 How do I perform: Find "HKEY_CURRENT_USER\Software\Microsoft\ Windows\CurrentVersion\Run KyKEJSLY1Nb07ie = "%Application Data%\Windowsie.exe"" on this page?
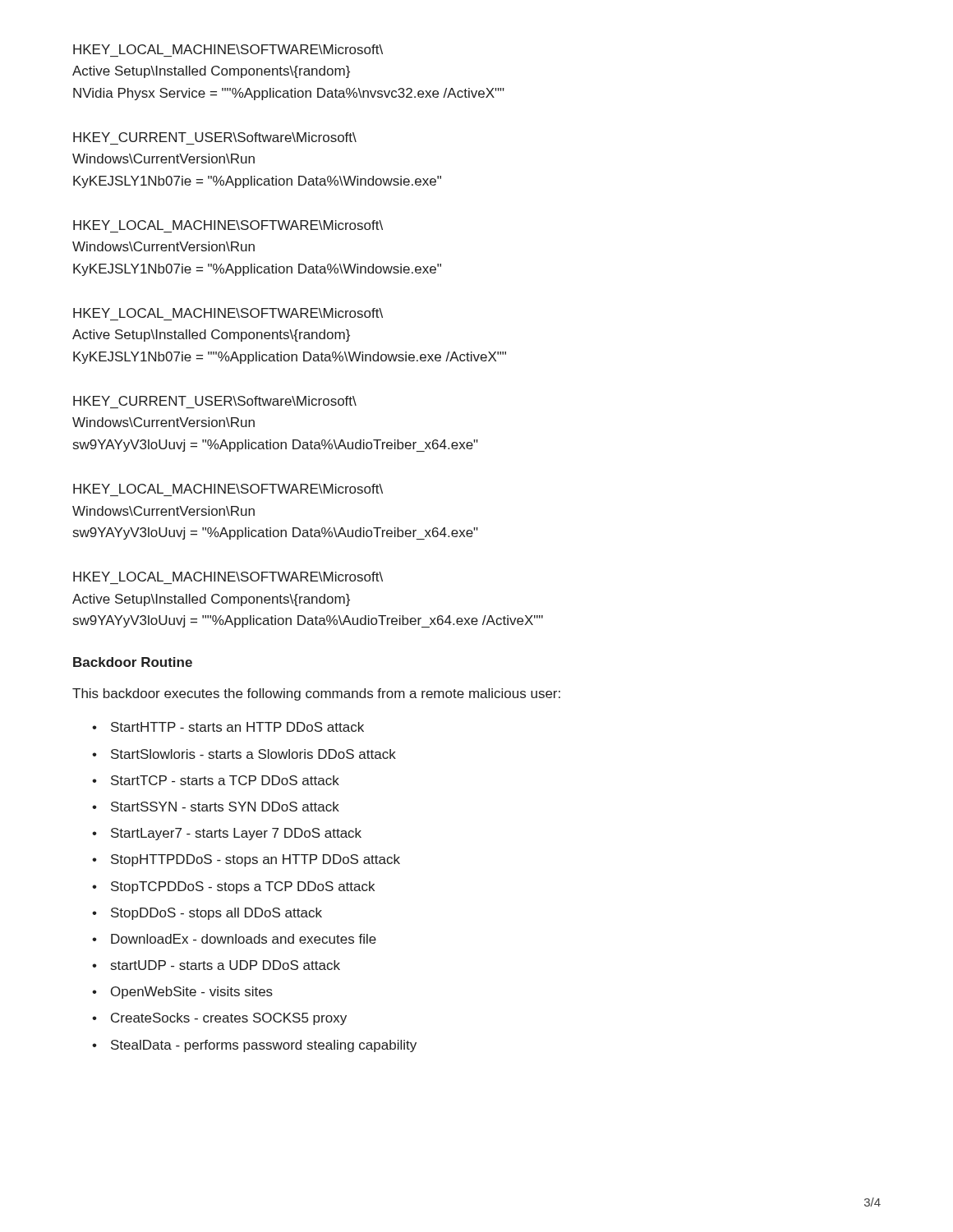click(x=257, y=159)
